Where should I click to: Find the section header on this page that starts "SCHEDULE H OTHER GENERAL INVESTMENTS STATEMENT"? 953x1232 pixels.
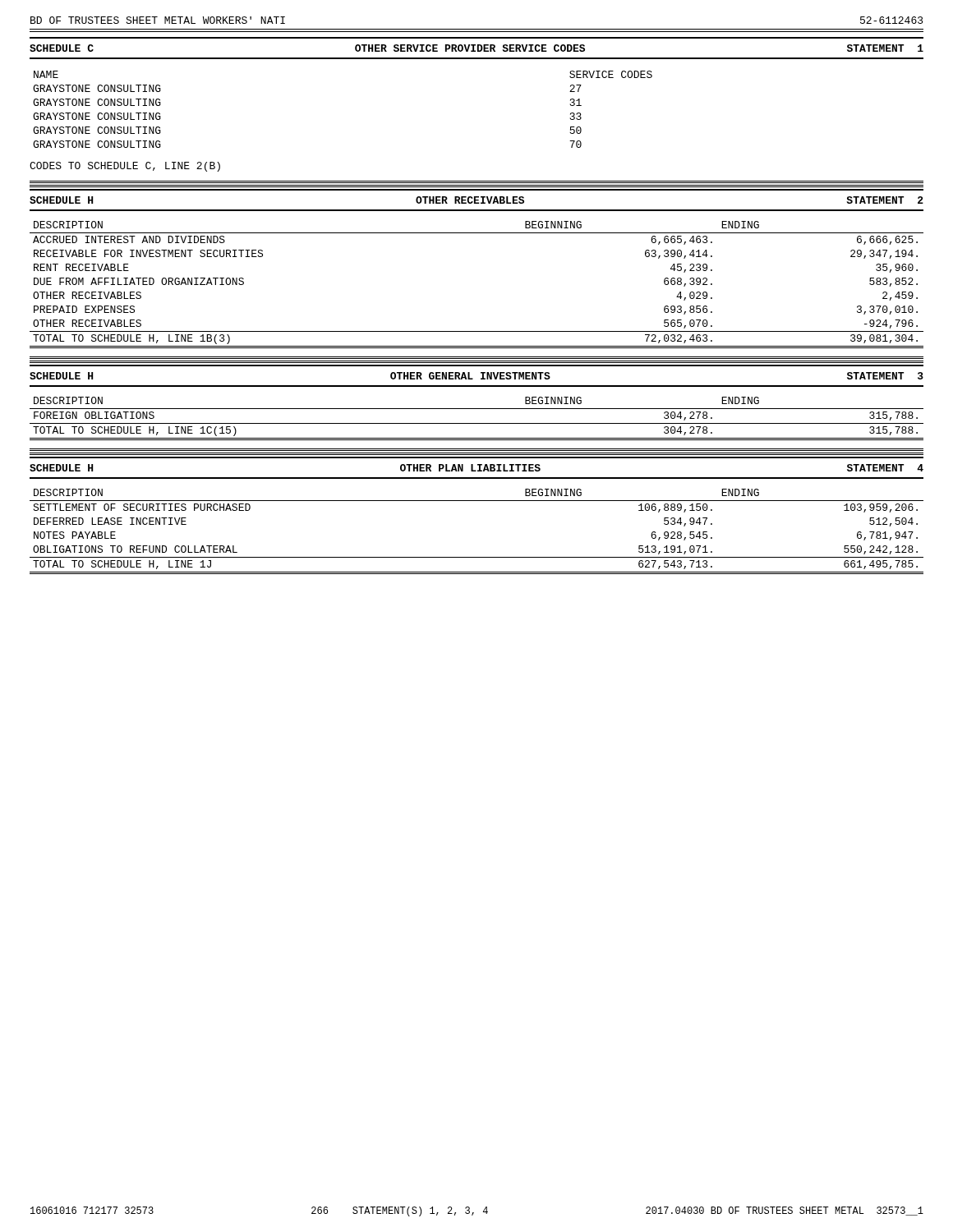[x=476, y=377]
